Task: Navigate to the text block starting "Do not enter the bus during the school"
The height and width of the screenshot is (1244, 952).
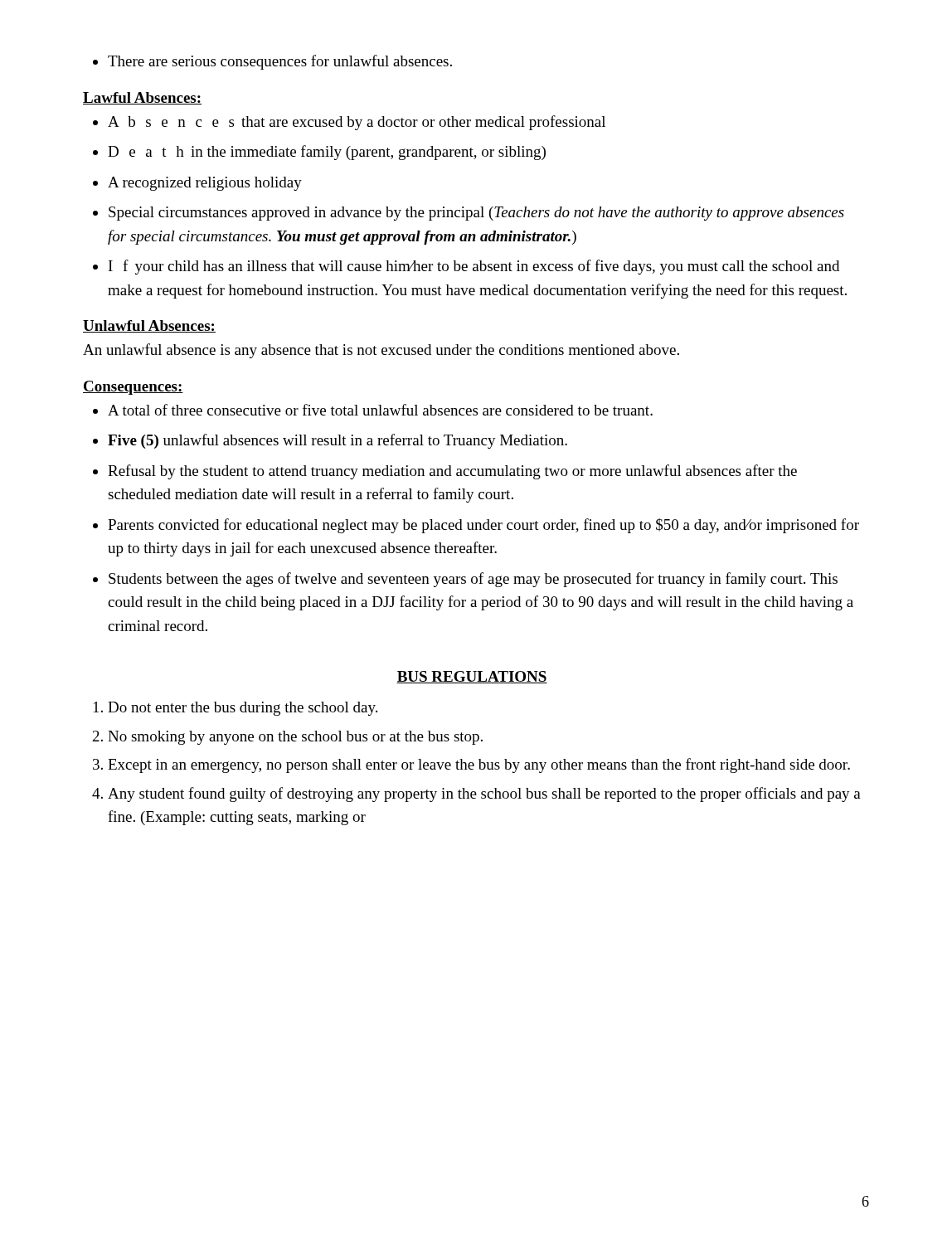Action: [236, 709]
